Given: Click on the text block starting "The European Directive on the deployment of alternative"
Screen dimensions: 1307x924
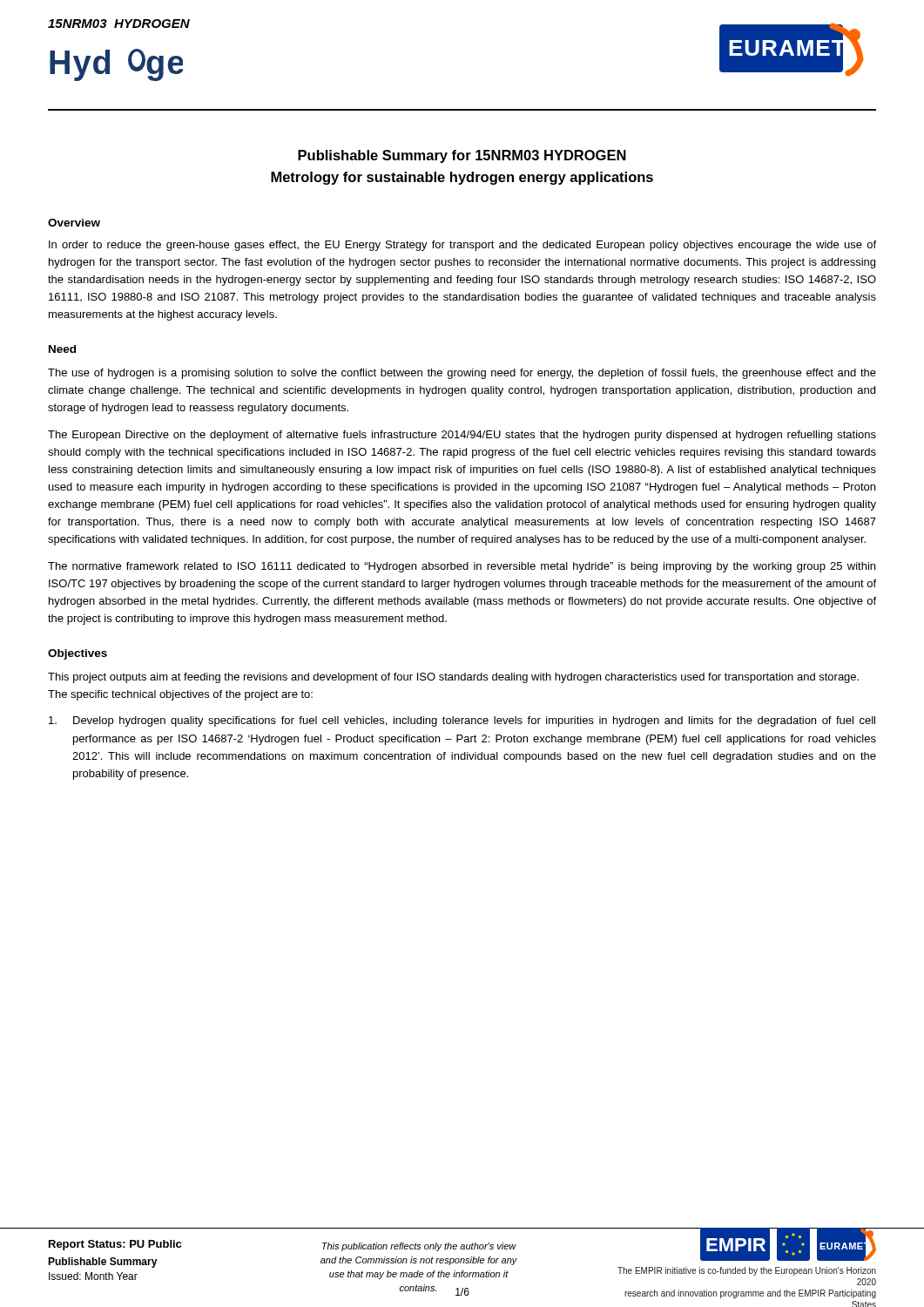Looking at the screenshot, I should tap(462, 487).
